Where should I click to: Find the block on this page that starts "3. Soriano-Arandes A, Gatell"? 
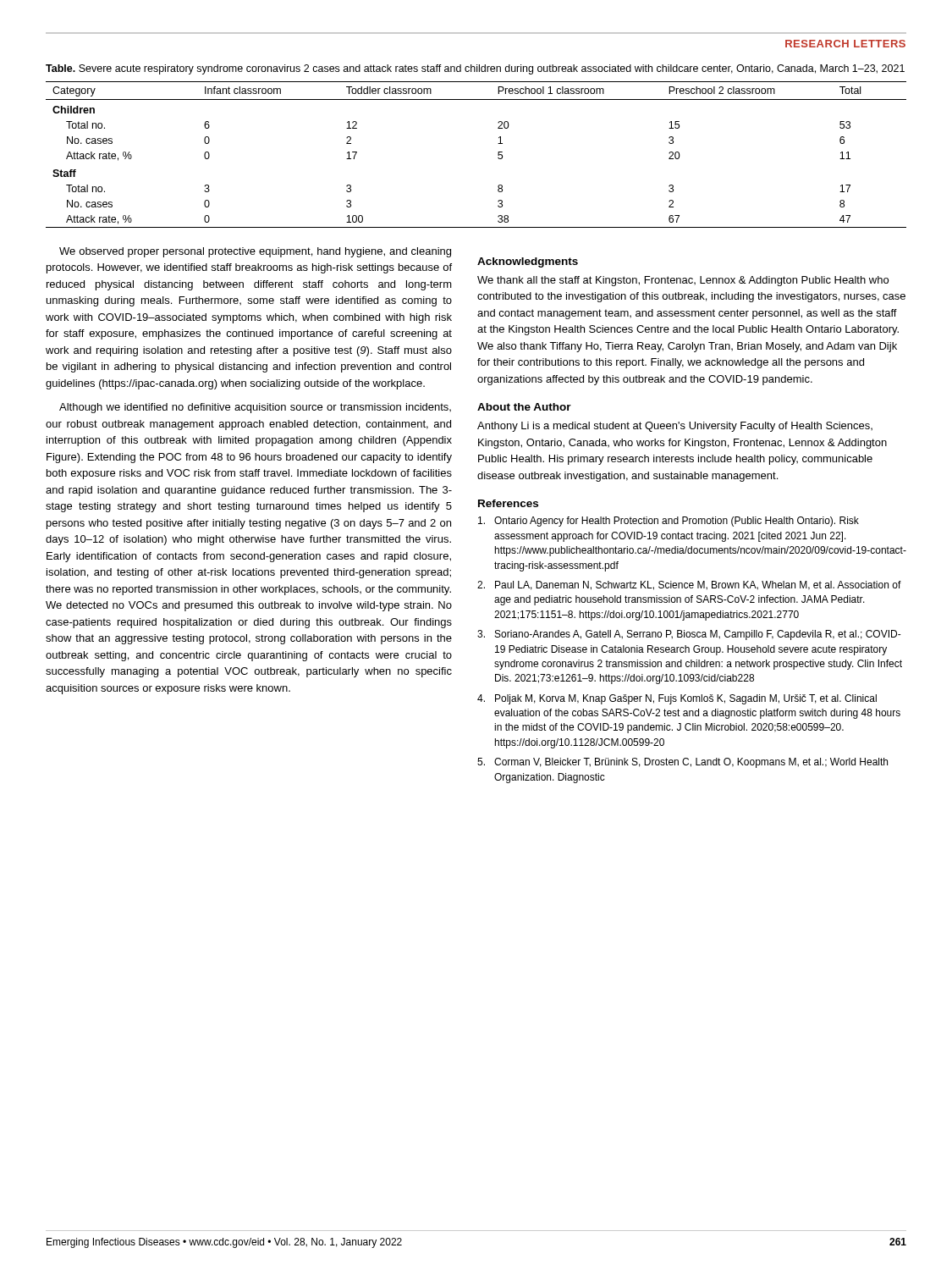tap(692, 657)
